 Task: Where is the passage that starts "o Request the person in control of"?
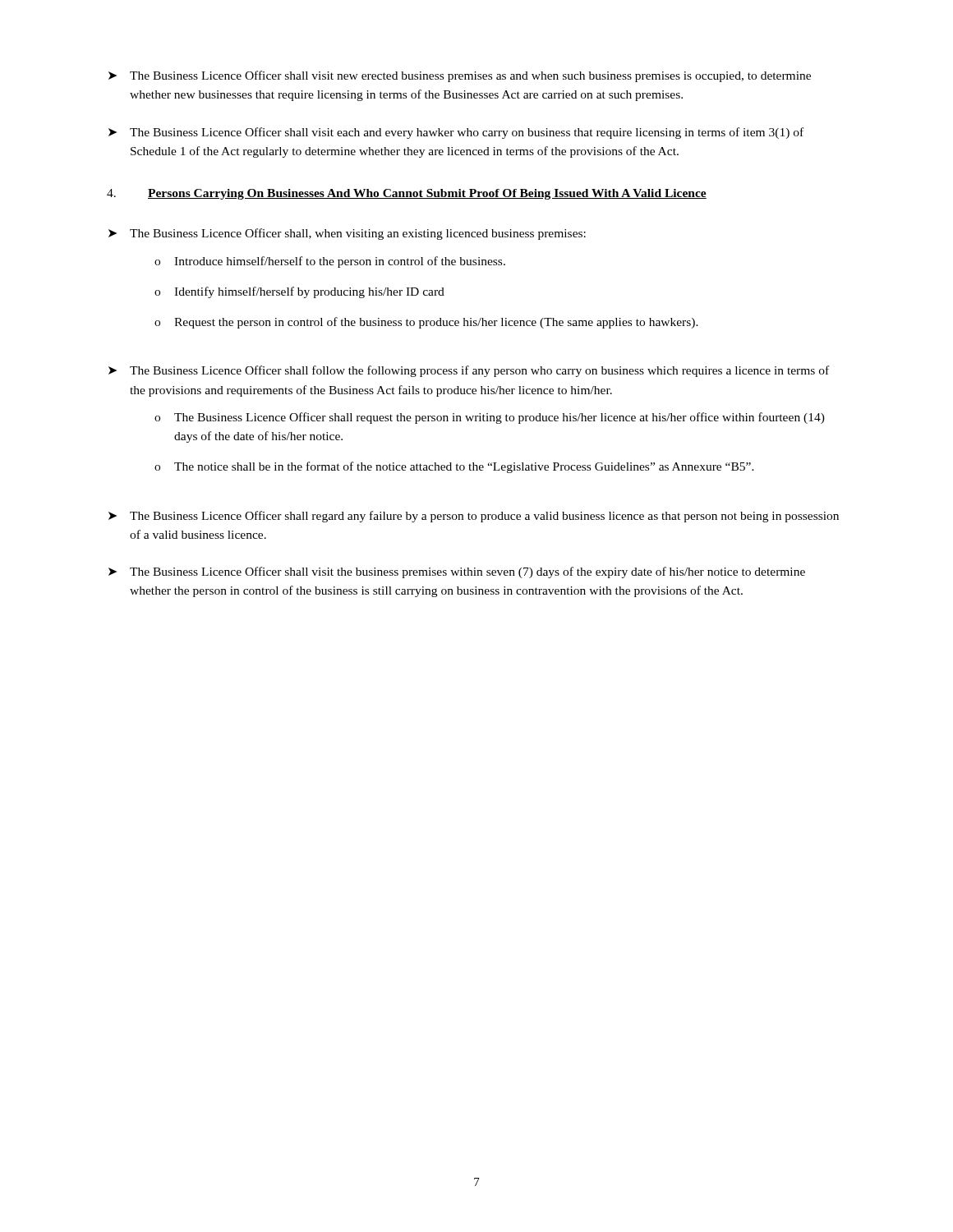tap(500, 322)
